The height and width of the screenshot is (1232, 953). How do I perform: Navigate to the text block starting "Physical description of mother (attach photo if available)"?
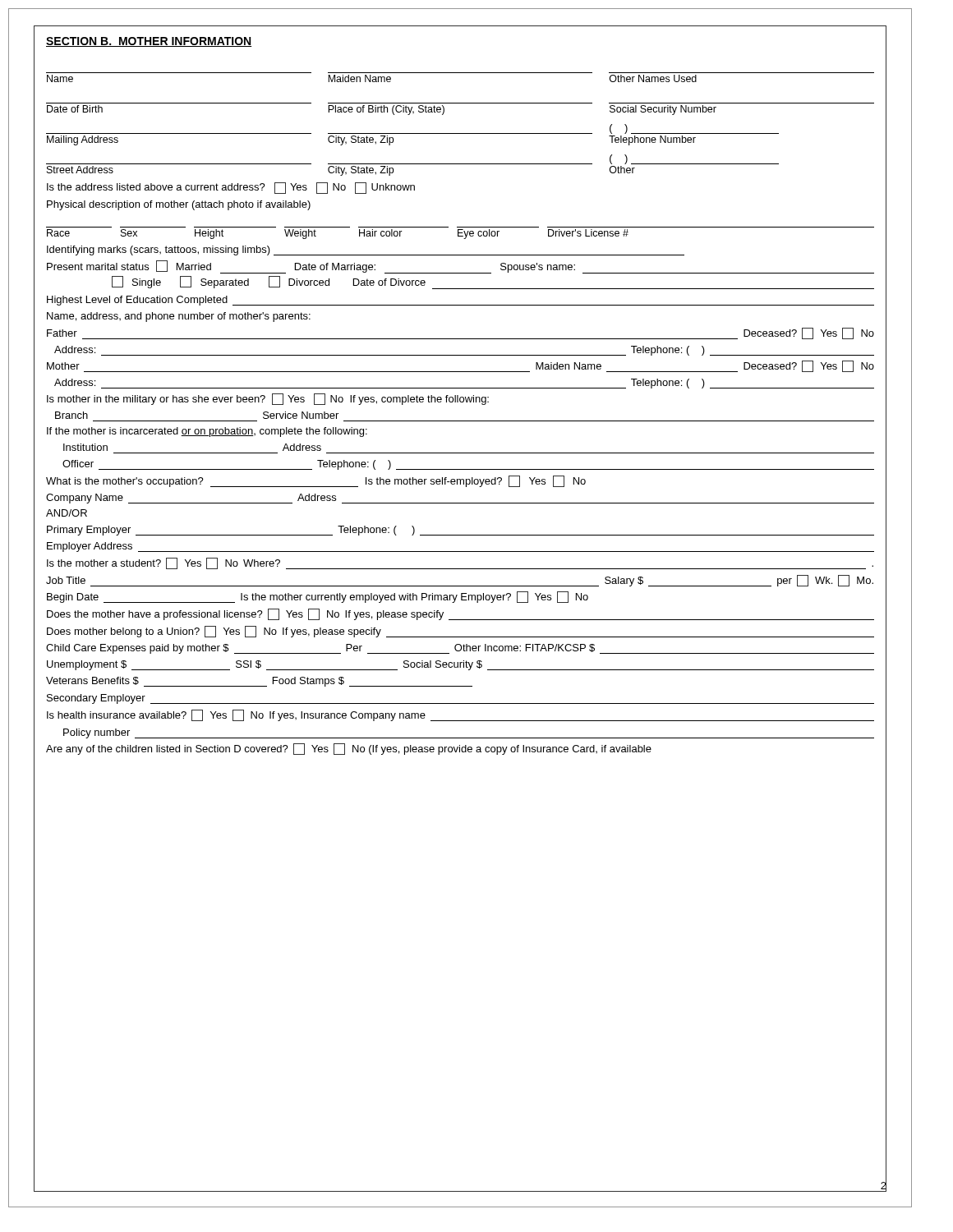coord(178,204)
